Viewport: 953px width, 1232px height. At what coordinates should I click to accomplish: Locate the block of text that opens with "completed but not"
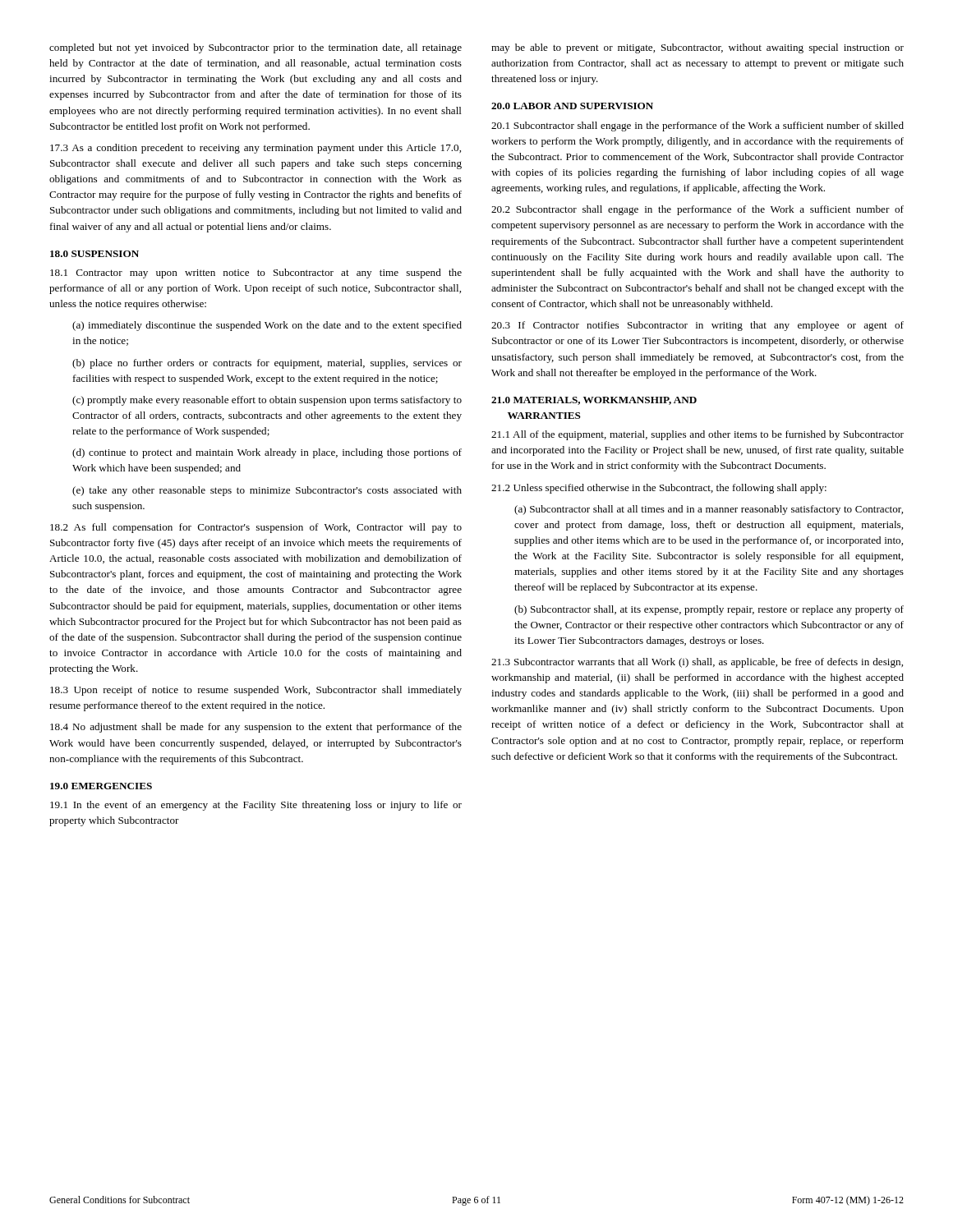(255, 87)
